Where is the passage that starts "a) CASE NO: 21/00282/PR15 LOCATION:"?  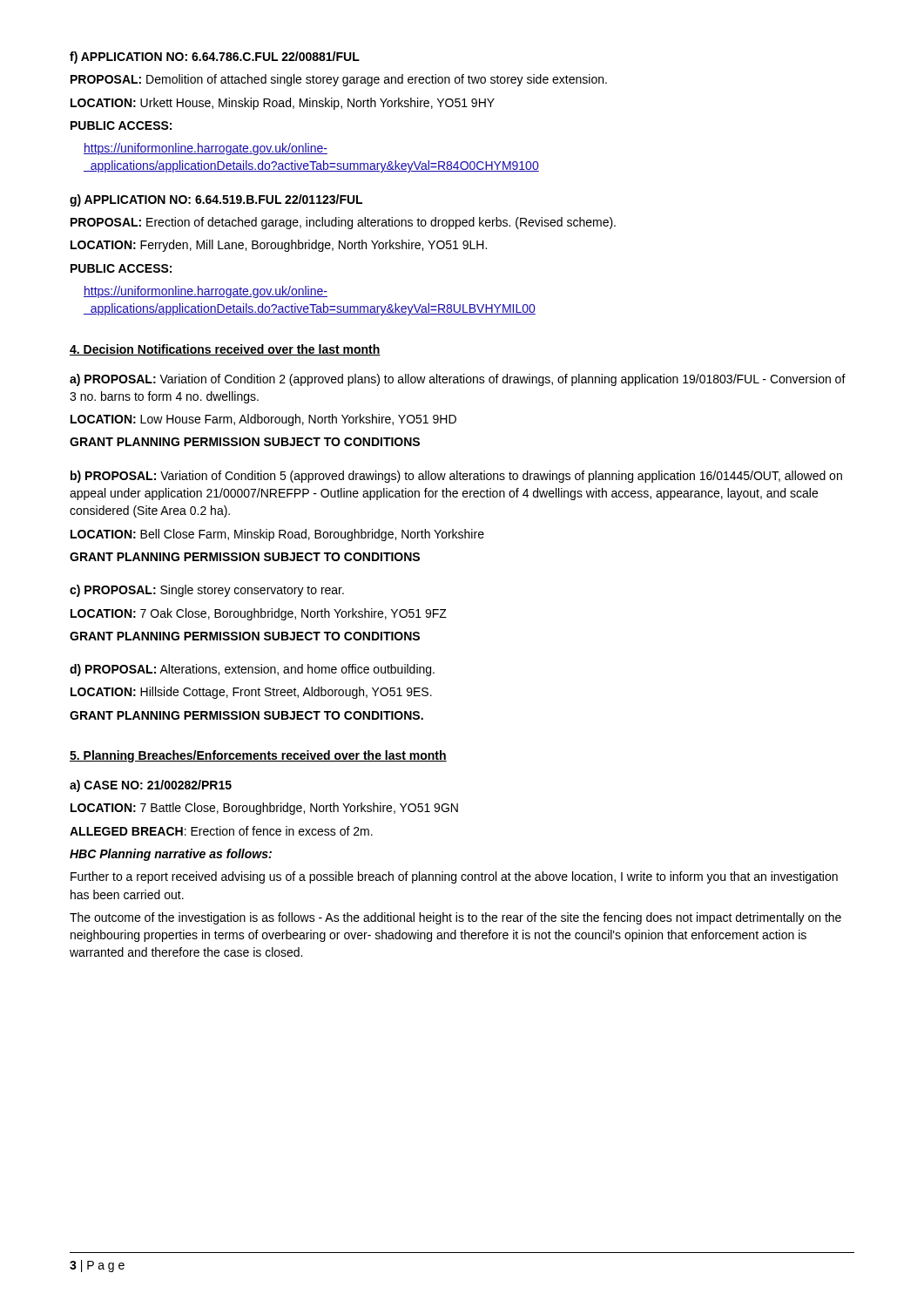(462, 869)
